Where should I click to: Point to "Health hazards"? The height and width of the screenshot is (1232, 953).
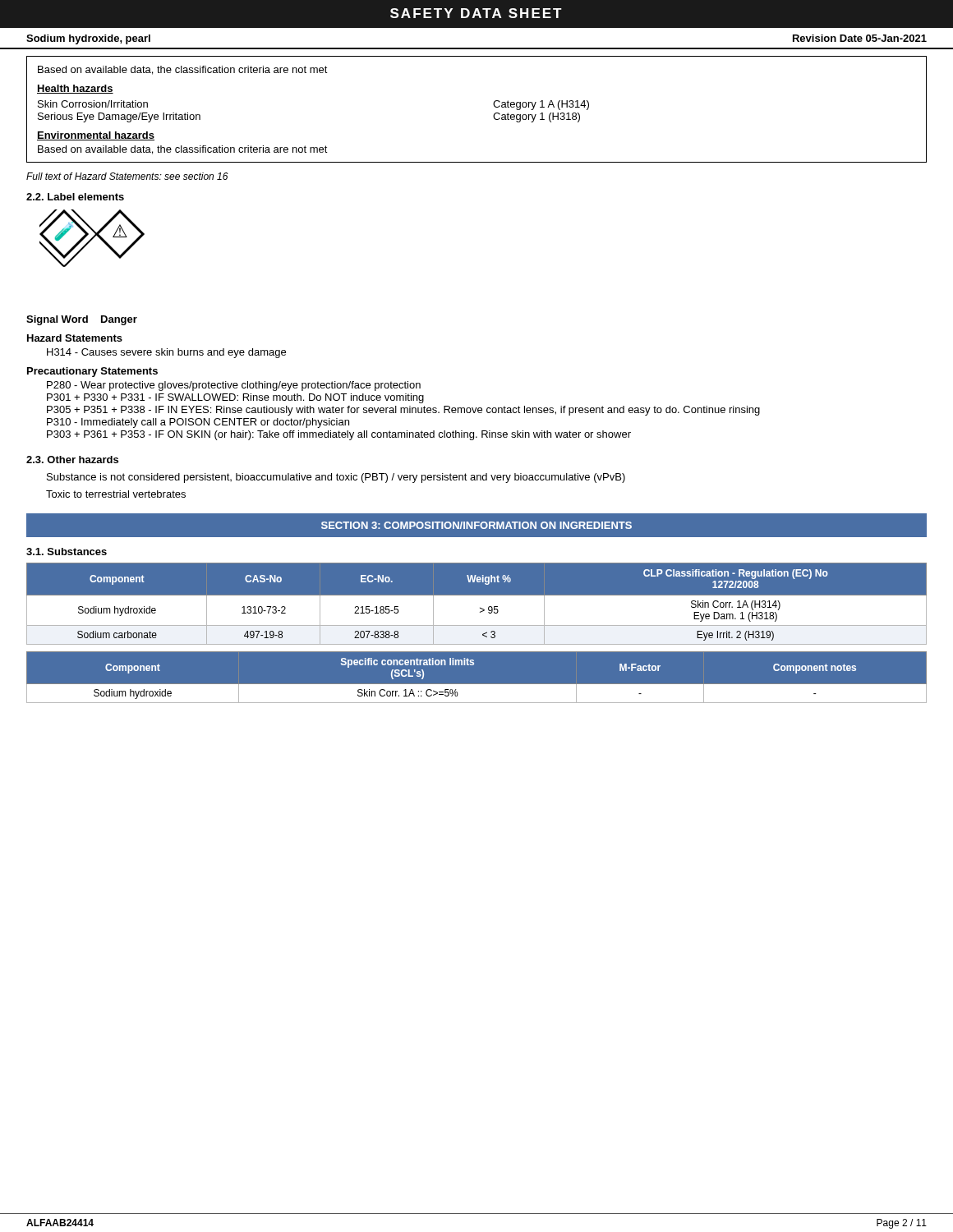click(x=75, y=88)
